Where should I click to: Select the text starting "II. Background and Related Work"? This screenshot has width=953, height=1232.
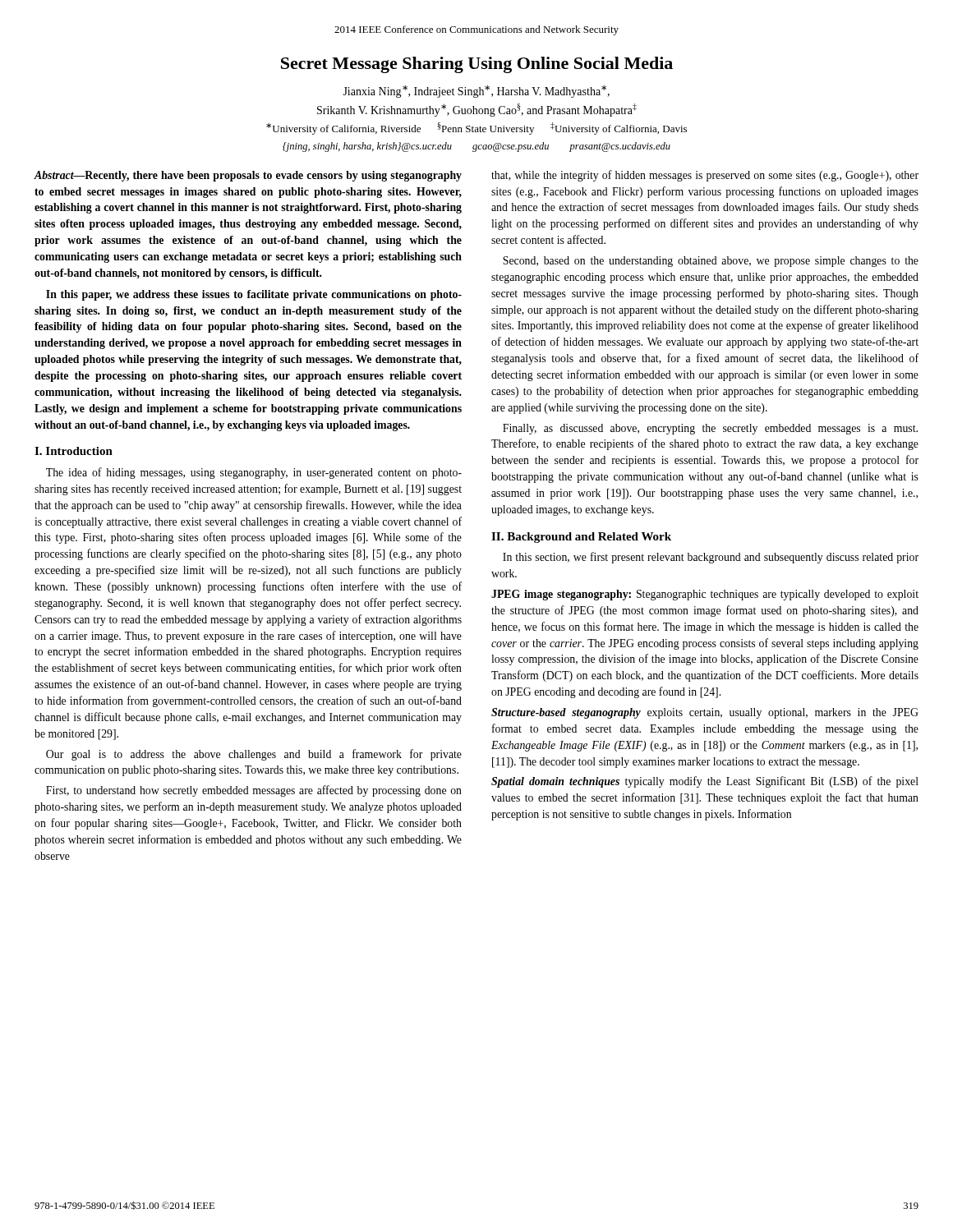(581, 536)
